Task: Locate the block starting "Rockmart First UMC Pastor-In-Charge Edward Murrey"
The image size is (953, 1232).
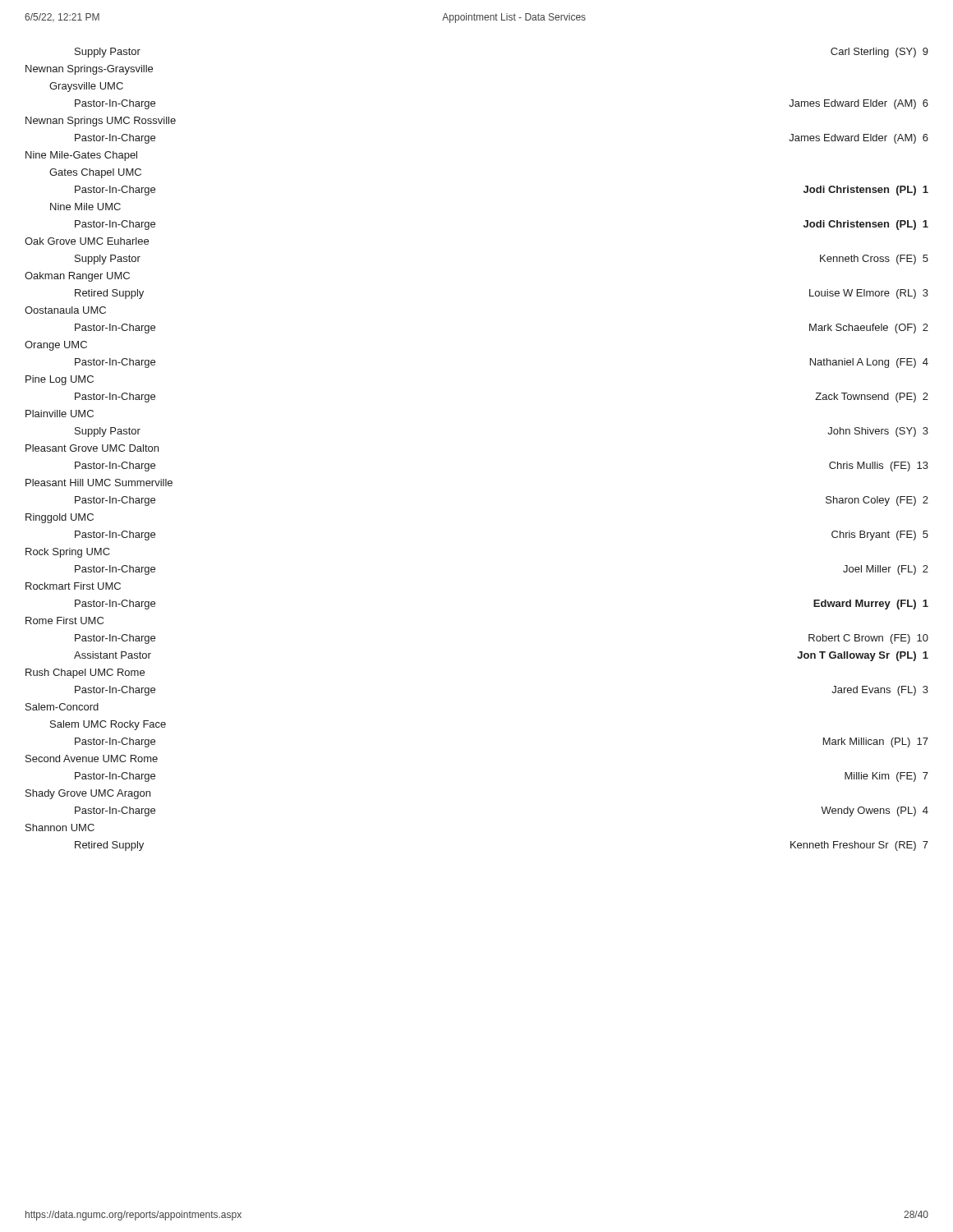Action: (x=73, y=586)
